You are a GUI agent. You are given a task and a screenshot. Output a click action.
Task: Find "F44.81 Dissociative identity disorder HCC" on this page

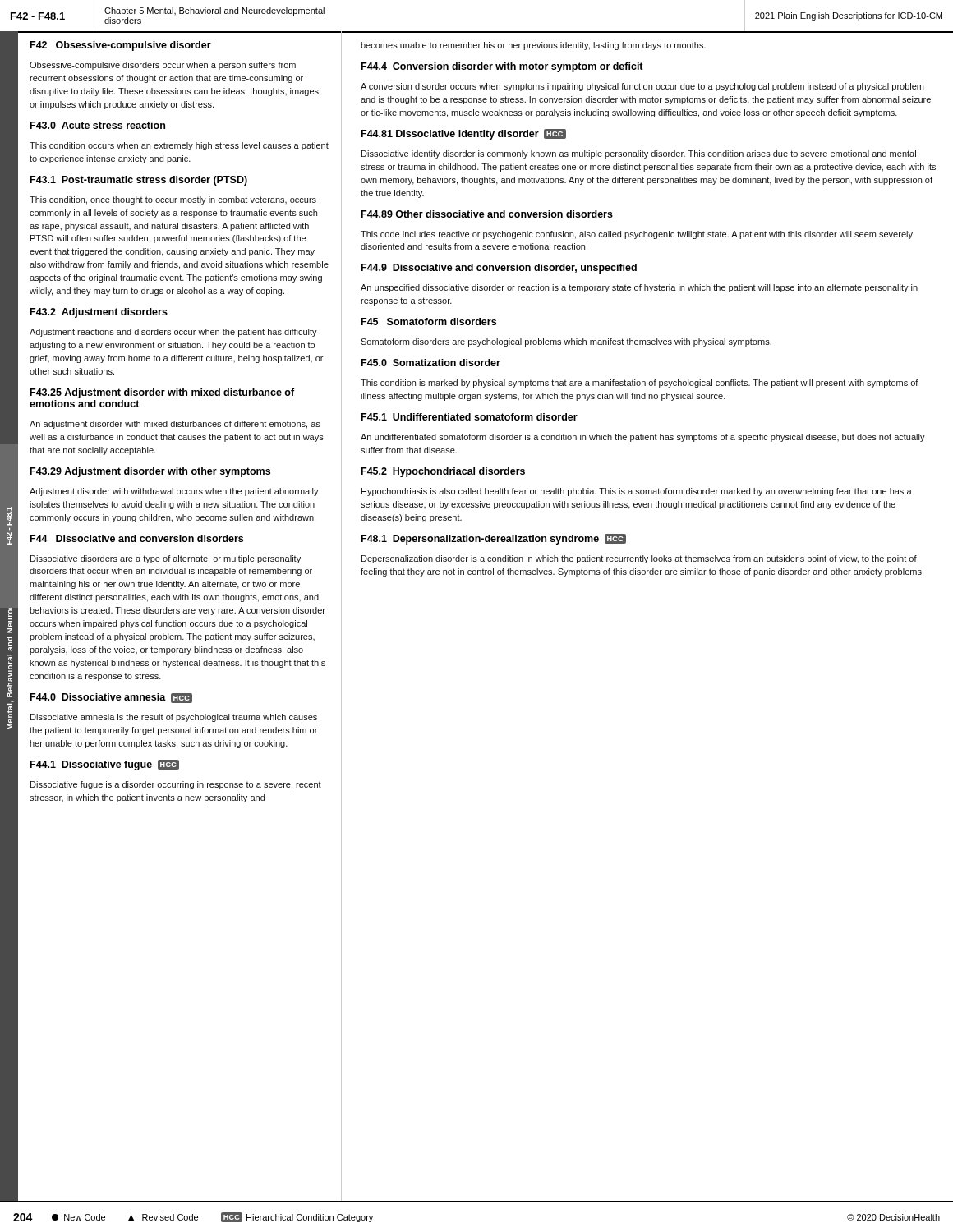click(x=463, y=134)
